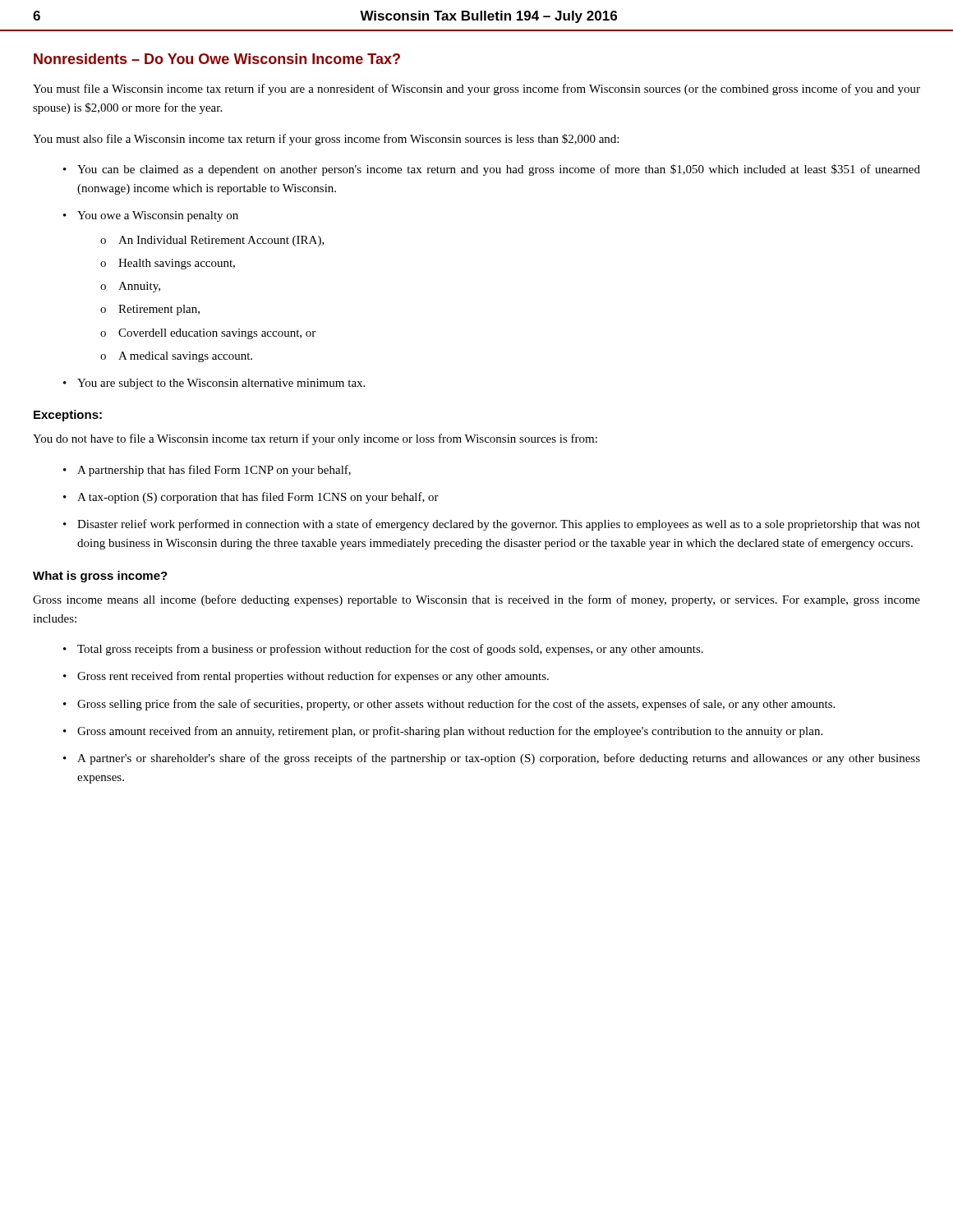
Task: Locate the text block starting "Total gross receipts from a business or"
Action: (x=390, y=649)
